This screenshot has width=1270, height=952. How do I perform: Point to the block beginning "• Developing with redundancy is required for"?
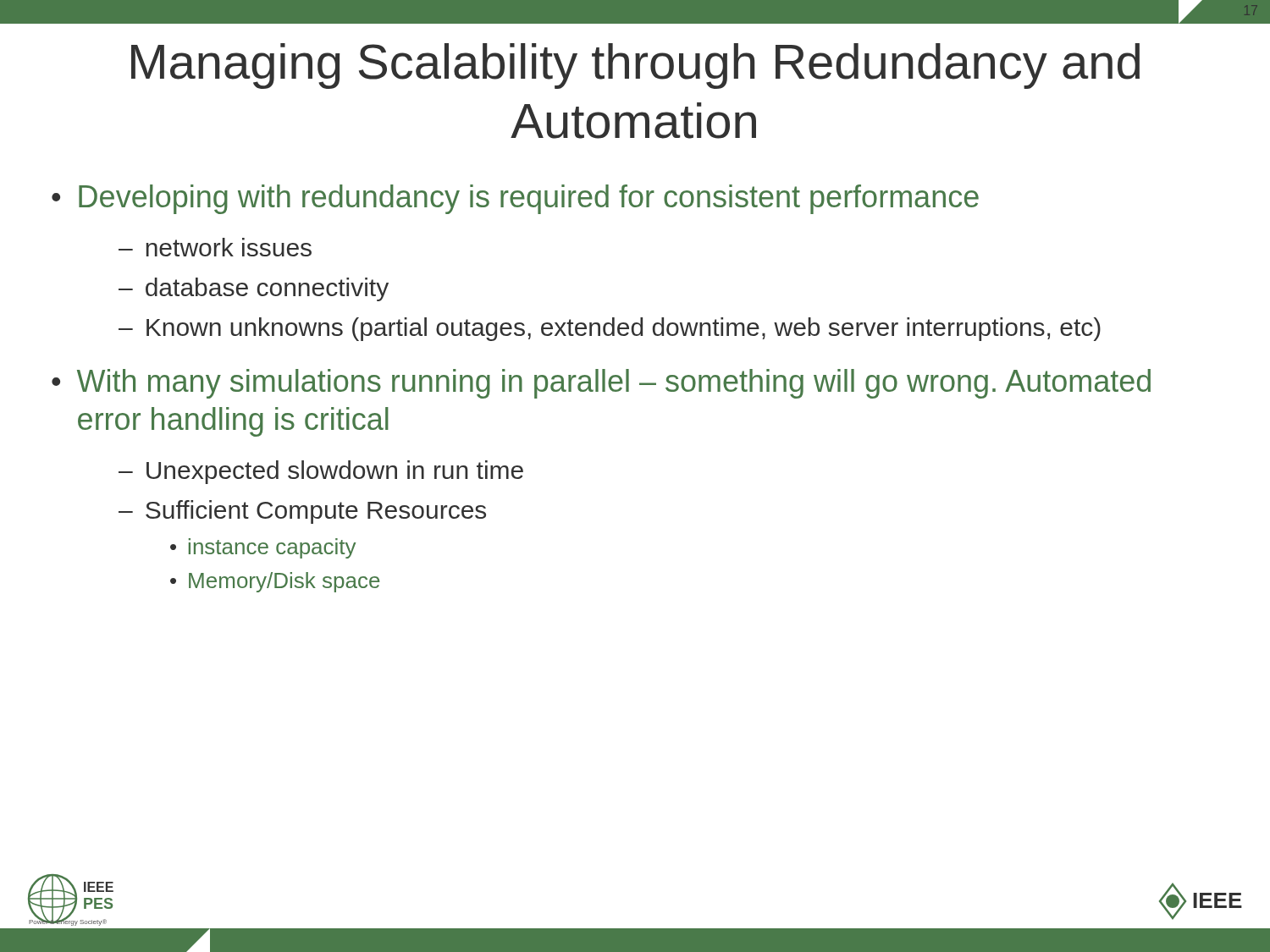coord(515,197)
